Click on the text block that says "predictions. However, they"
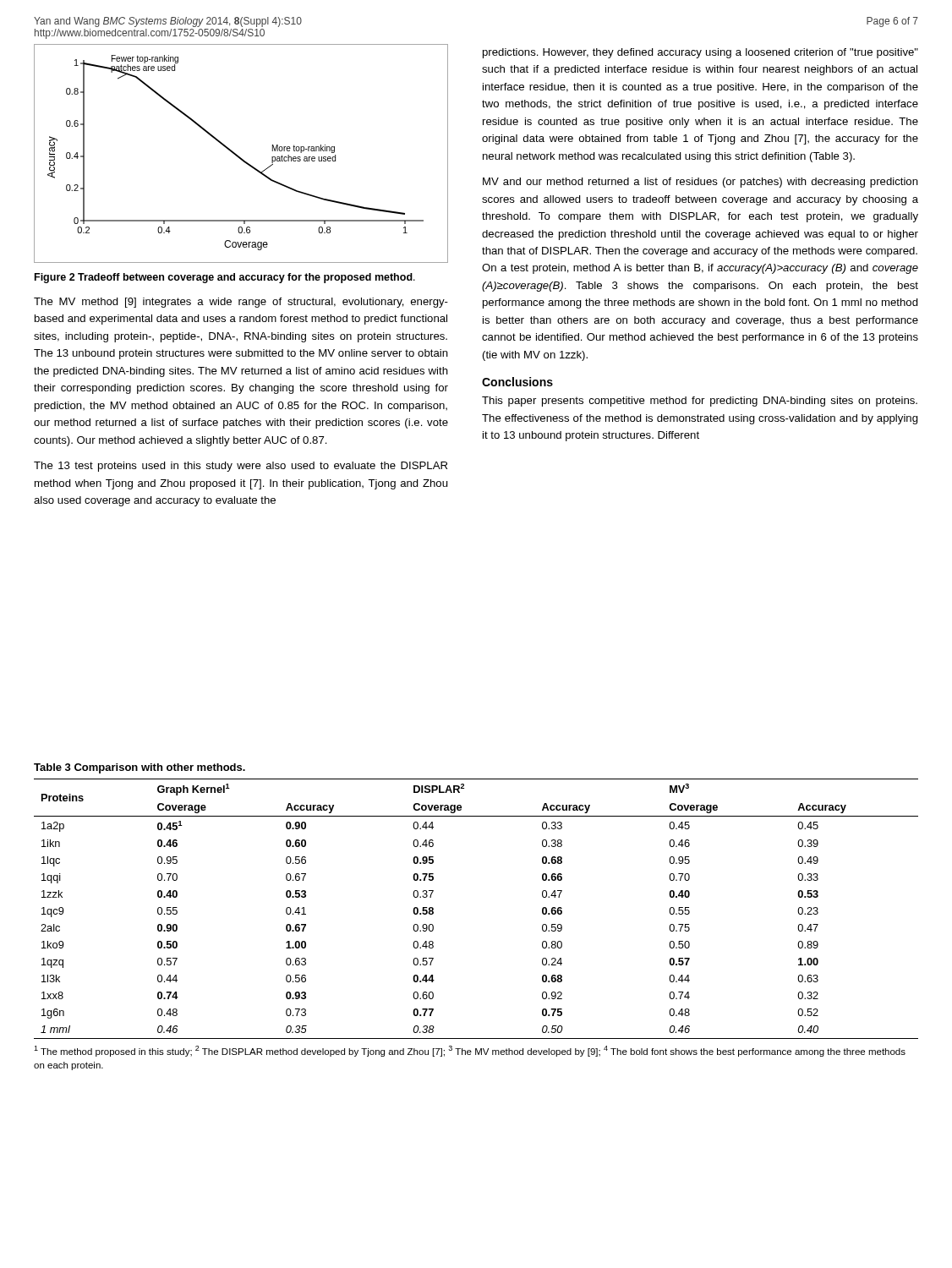 (x=700, y=104)
